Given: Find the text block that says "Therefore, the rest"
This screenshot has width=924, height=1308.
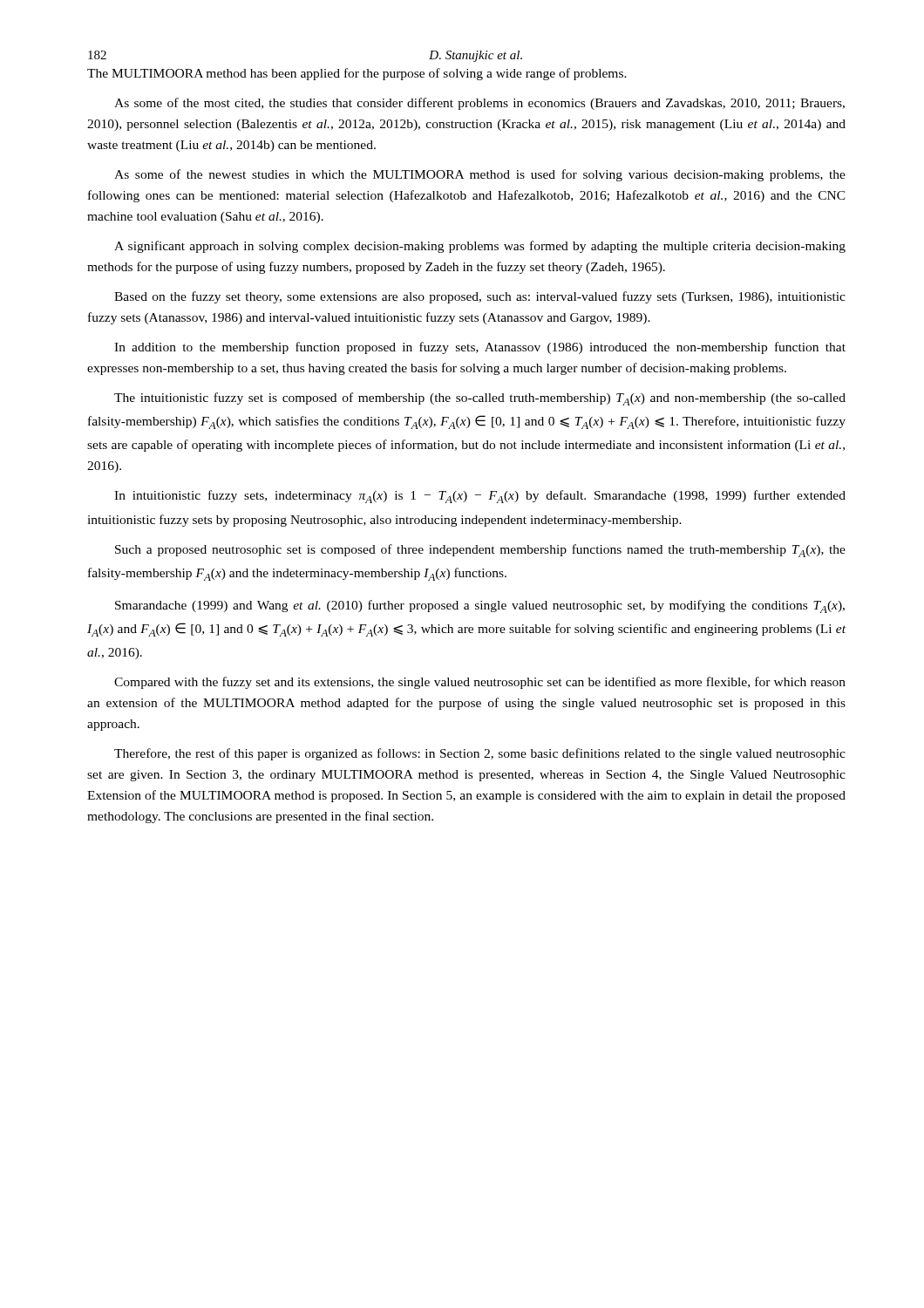Looking at the screenshot, I should pos(466,785).
